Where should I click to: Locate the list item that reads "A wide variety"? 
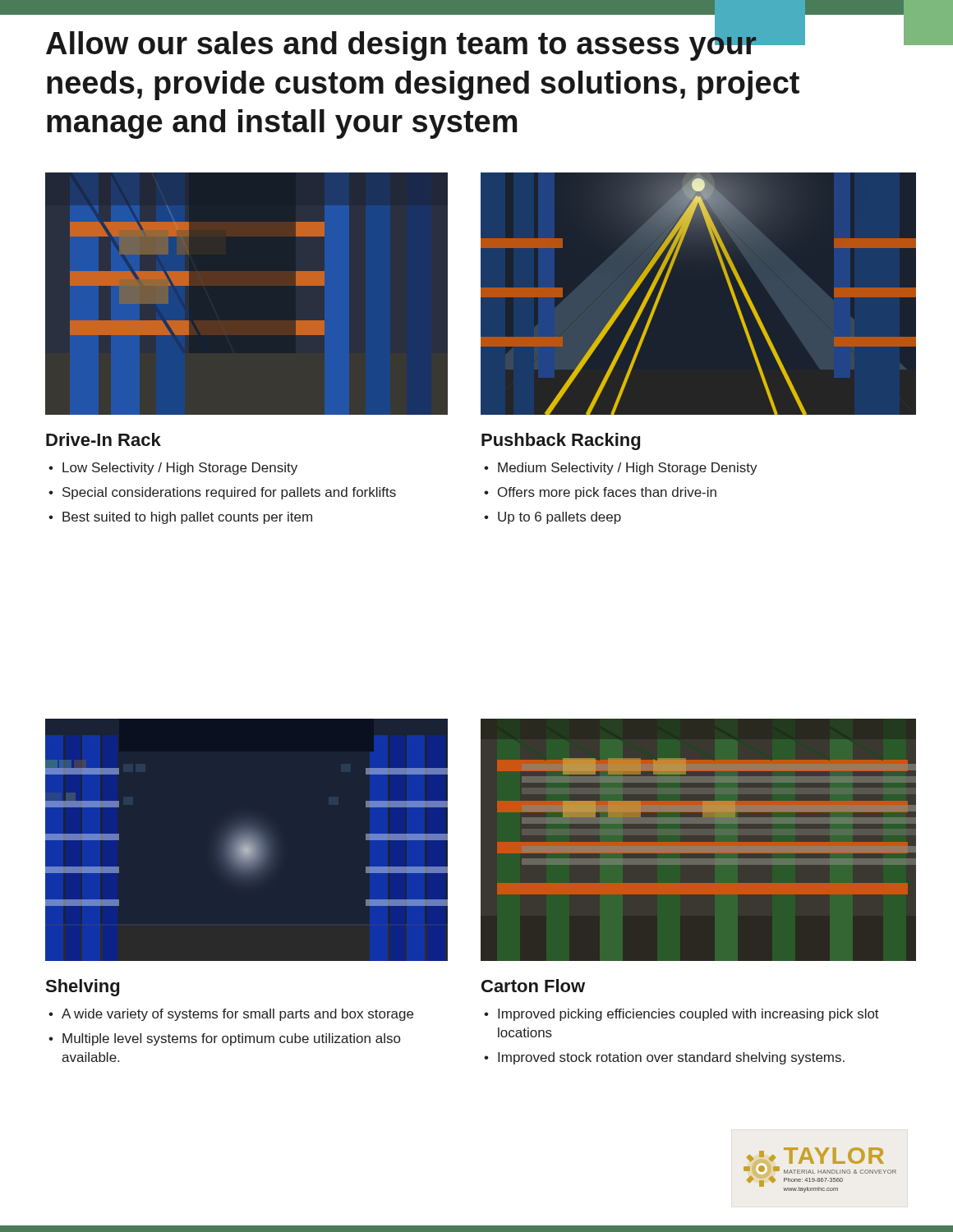point(238,1014)
